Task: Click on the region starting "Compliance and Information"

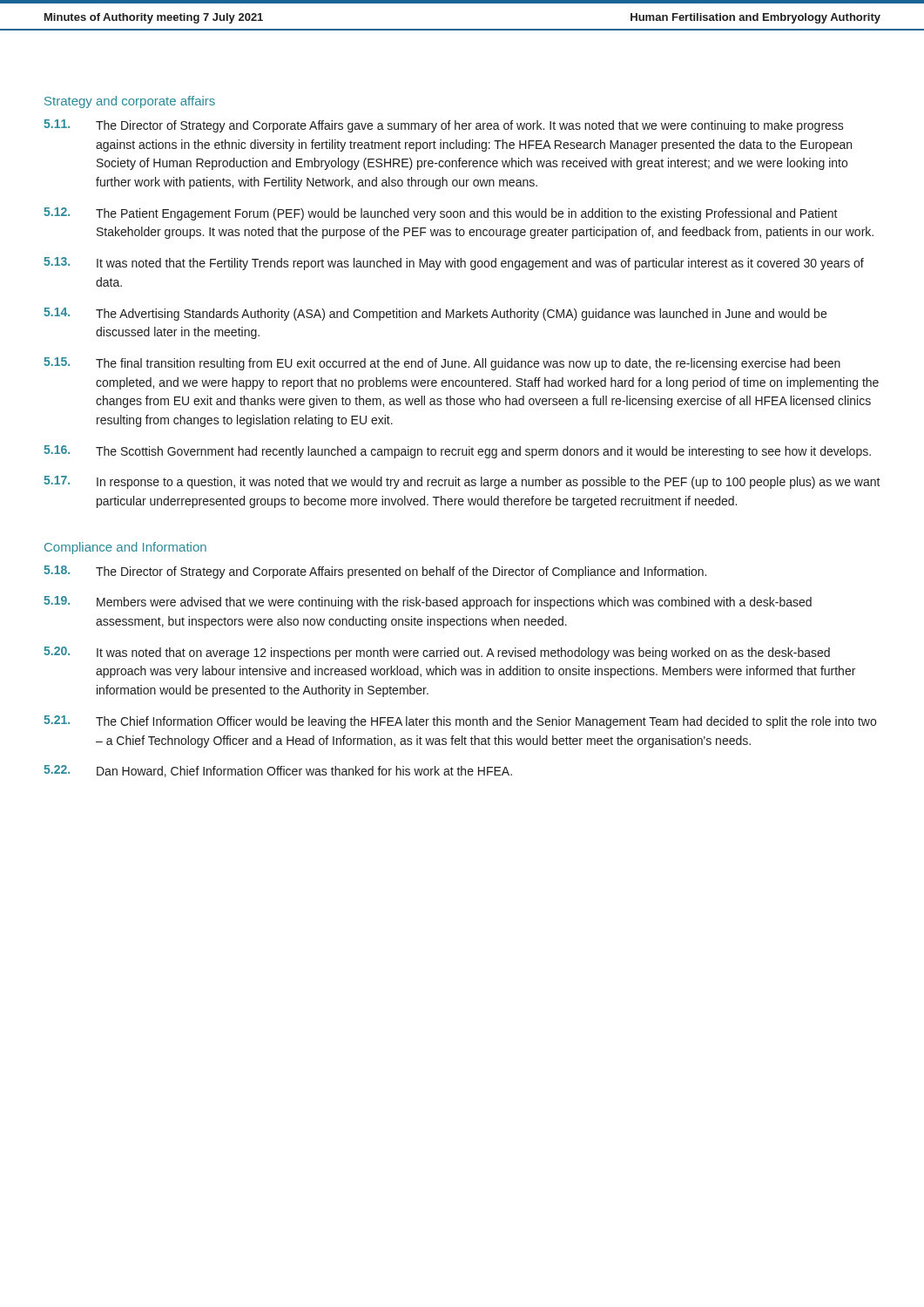Action: click(x=125, y=547)
